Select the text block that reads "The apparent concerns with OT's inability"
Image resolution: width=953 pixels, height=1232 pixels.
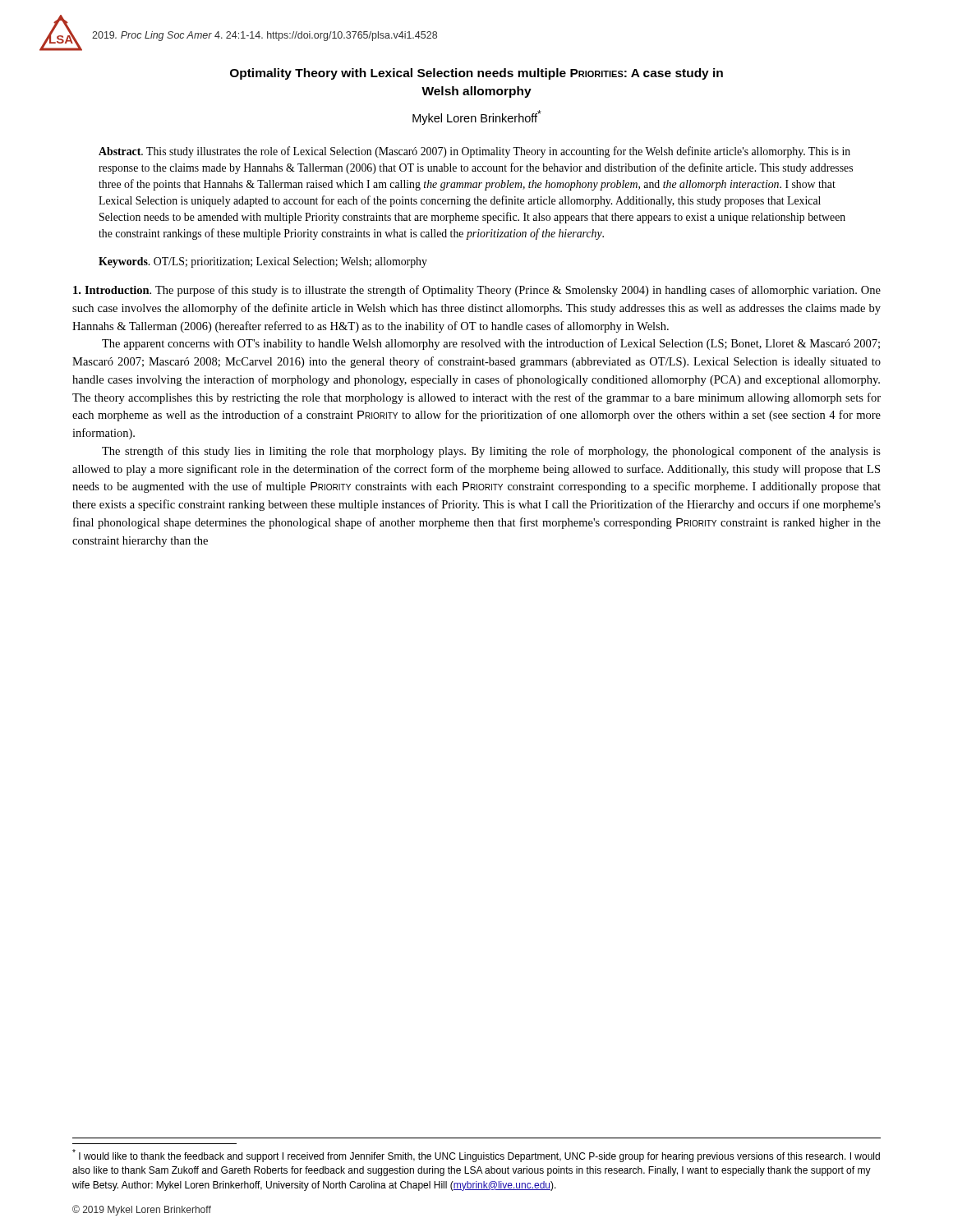point(476,388)
